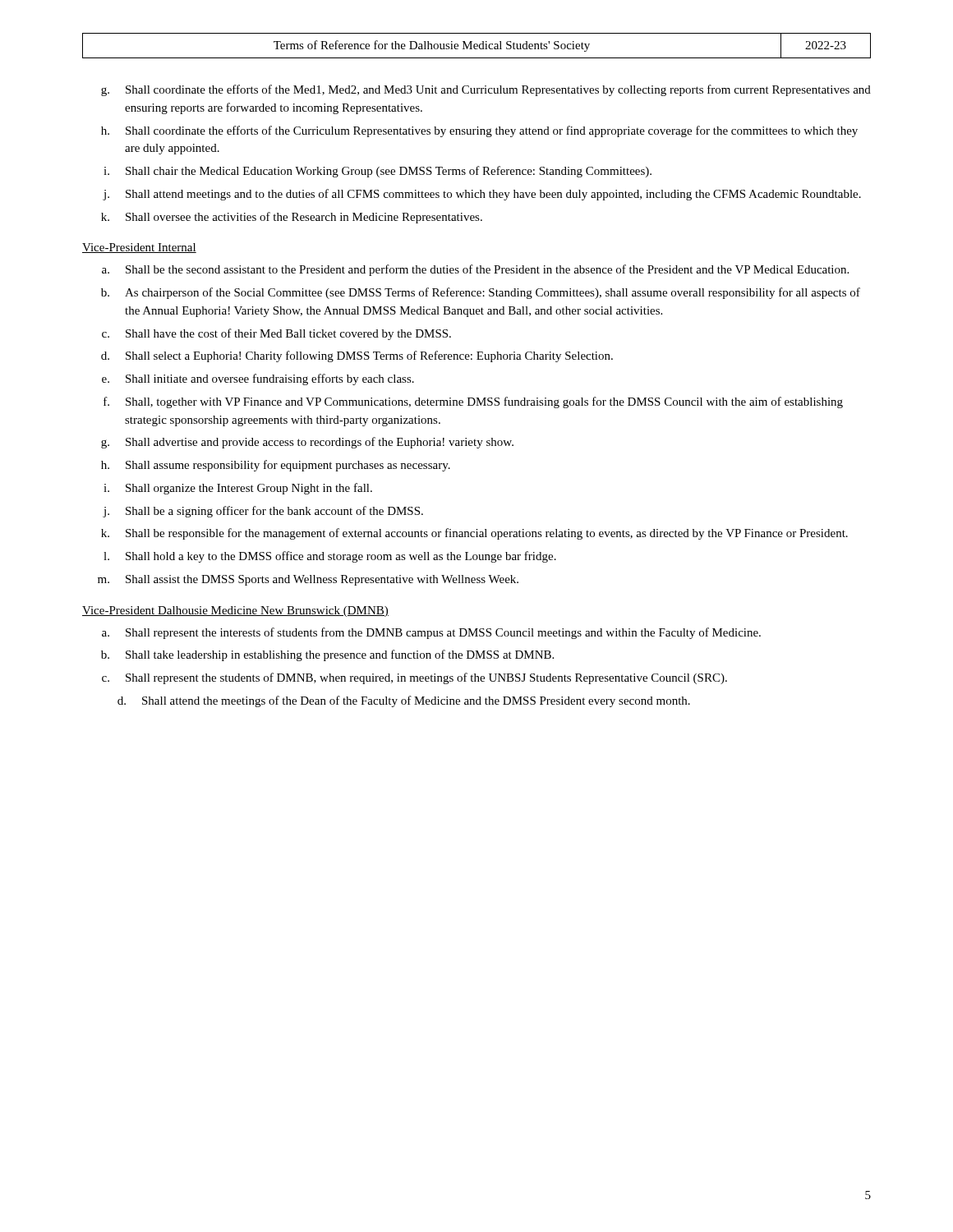
Task: Point to the text block starting "b. Shall take"
Action: [x=476, y=655]
